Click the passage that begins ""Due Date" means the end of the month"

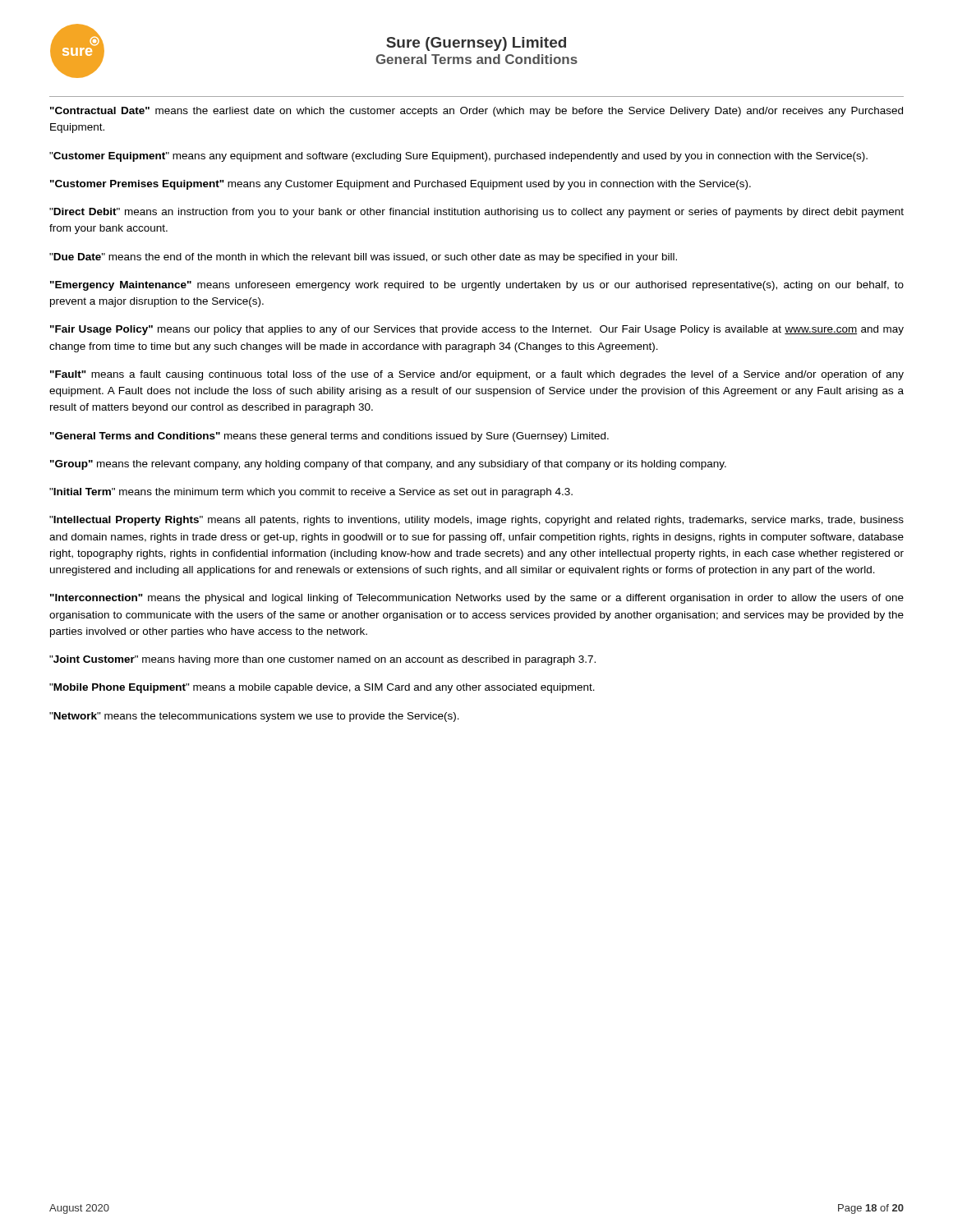364,256
